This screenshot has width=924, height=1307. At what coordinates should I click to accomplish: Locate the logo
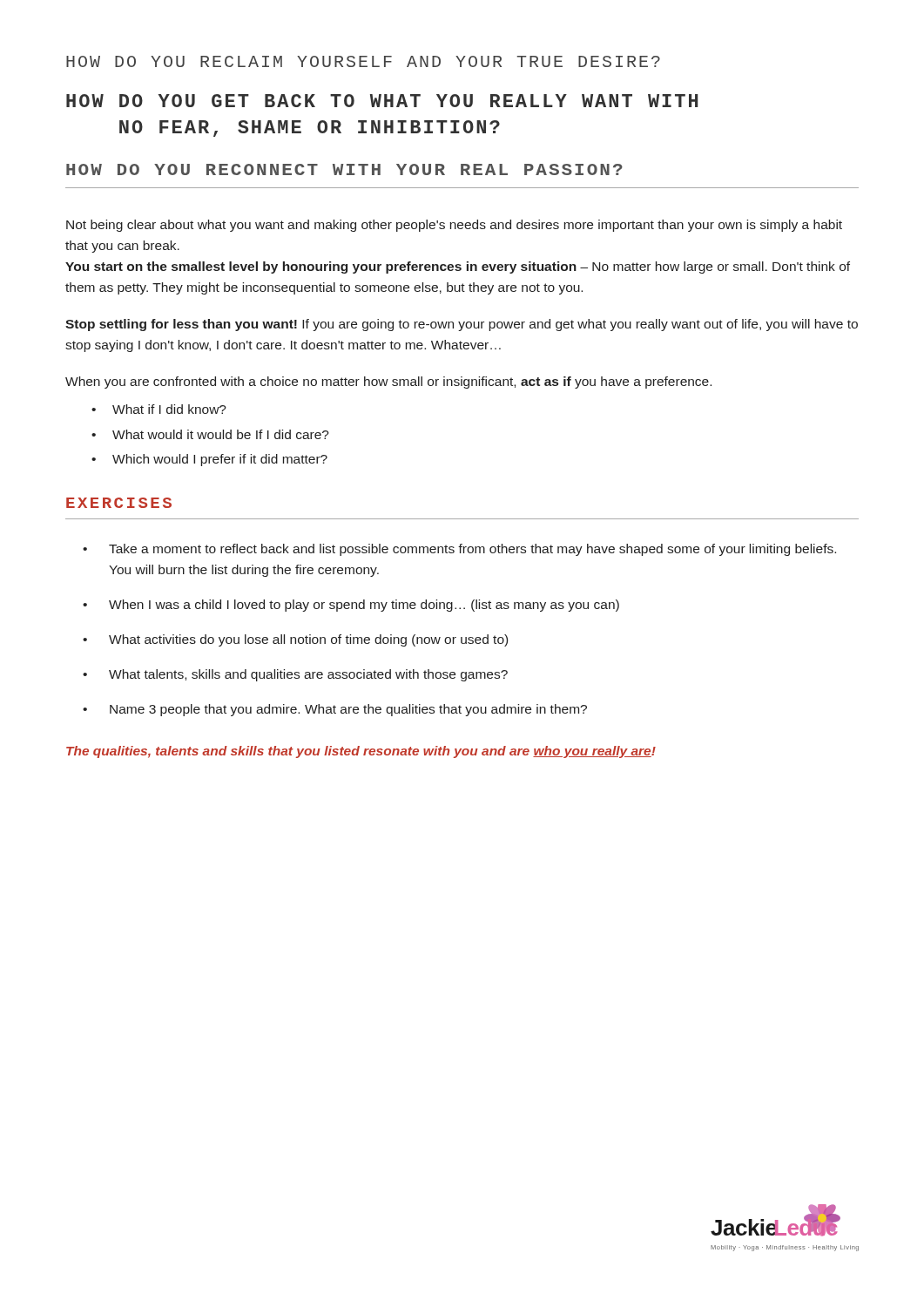click(785, 1235)
